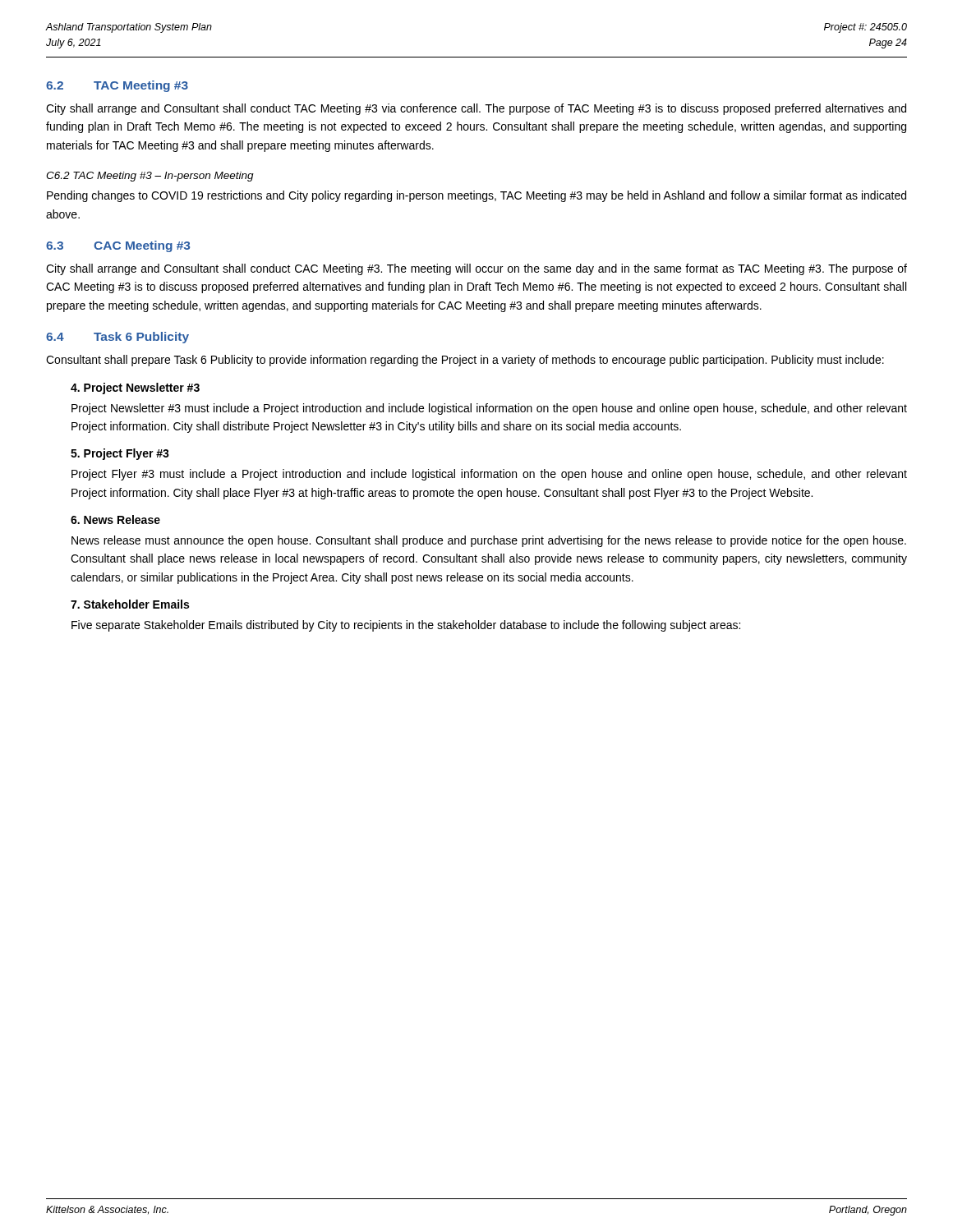The image size is (953, 1232).
Task: Click the section header that begins "6.4 Task 6"
Action: pos(118,337)
